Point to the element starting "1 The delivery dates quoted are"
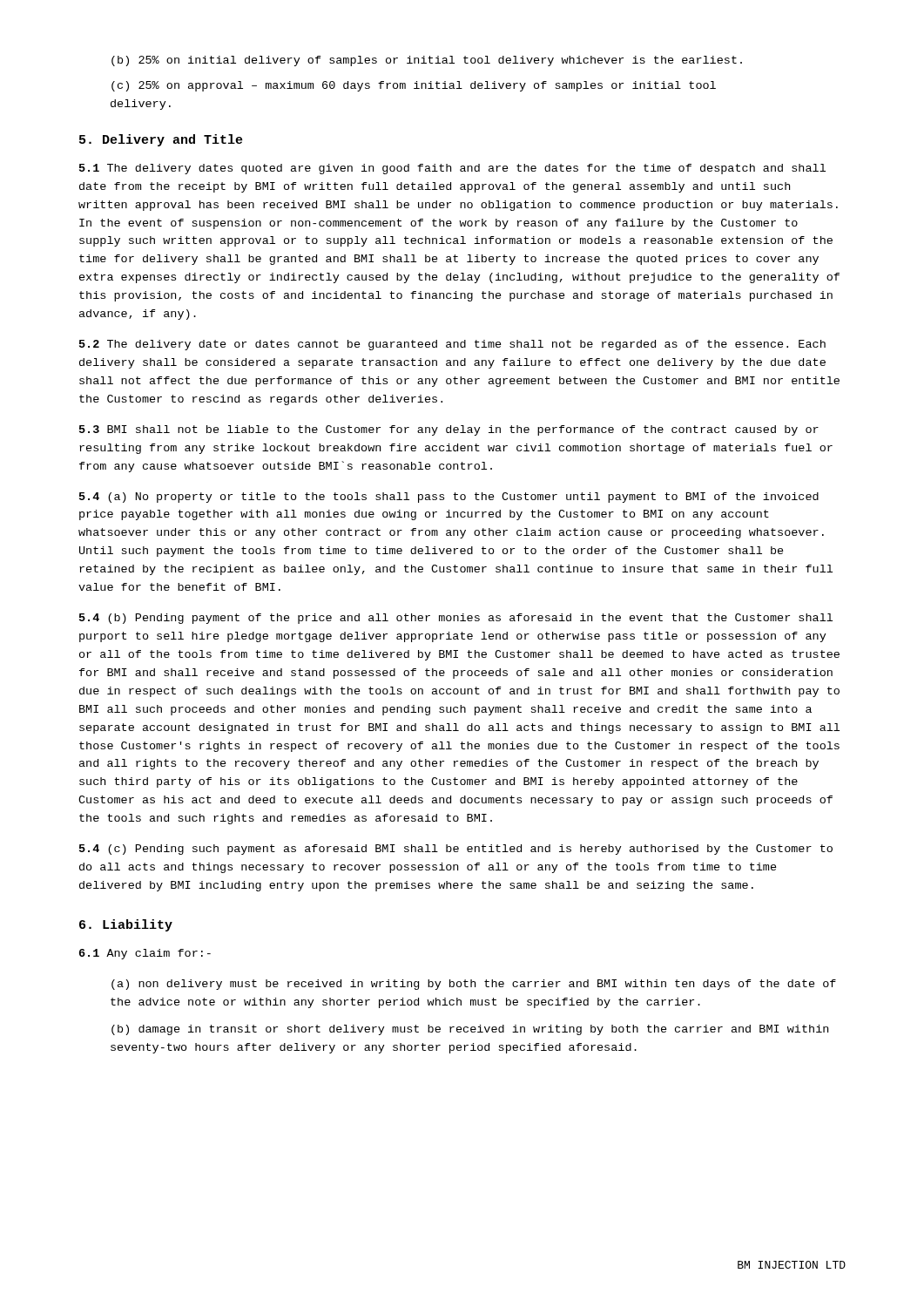The height and width of the screenshot is (1307, 924). 459,241
